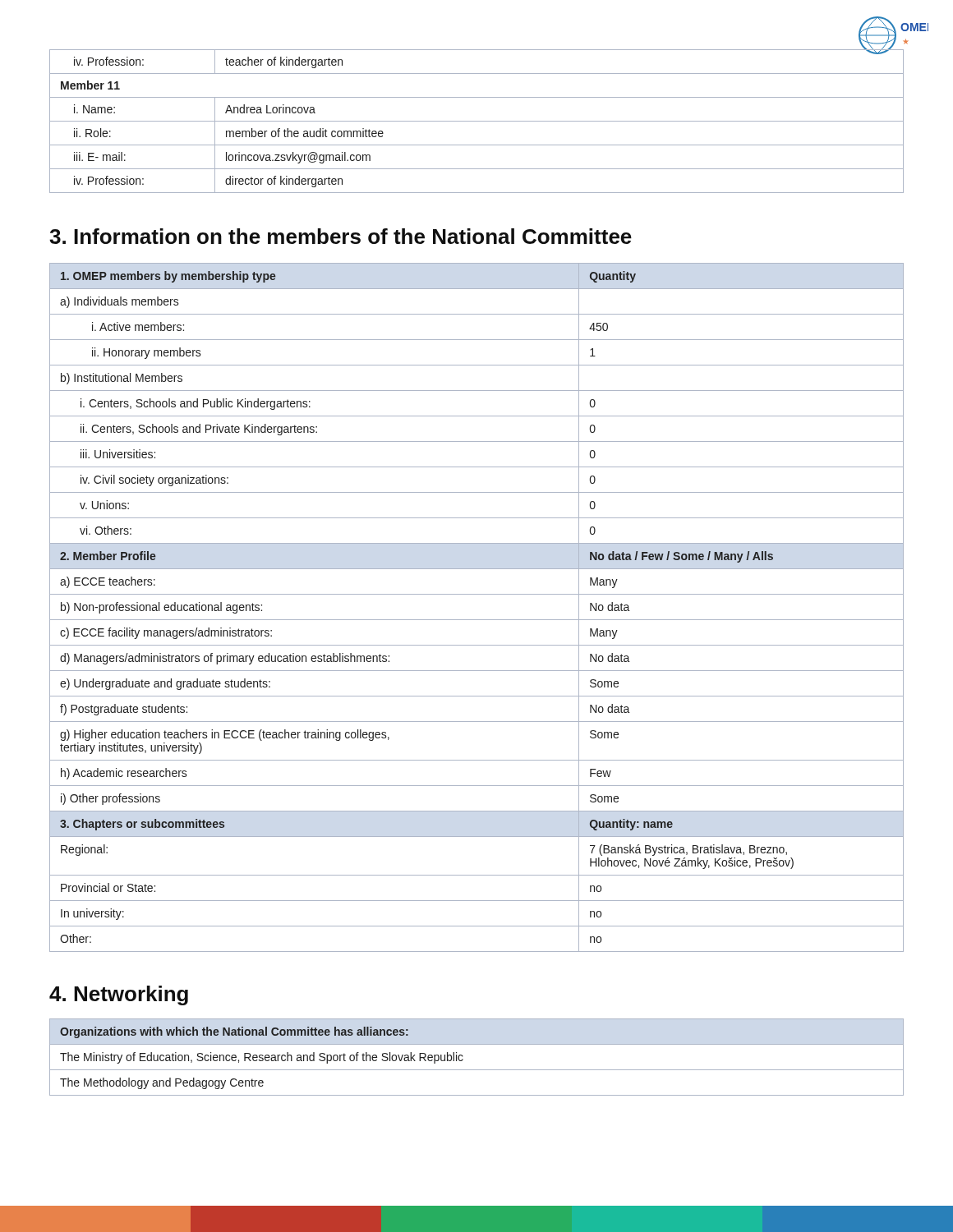This screenshot has height=1232, width=953.
Task: Locate the section header that opens with "3. Information on the"
Action: pyautogui.click(x=476, y=237)
